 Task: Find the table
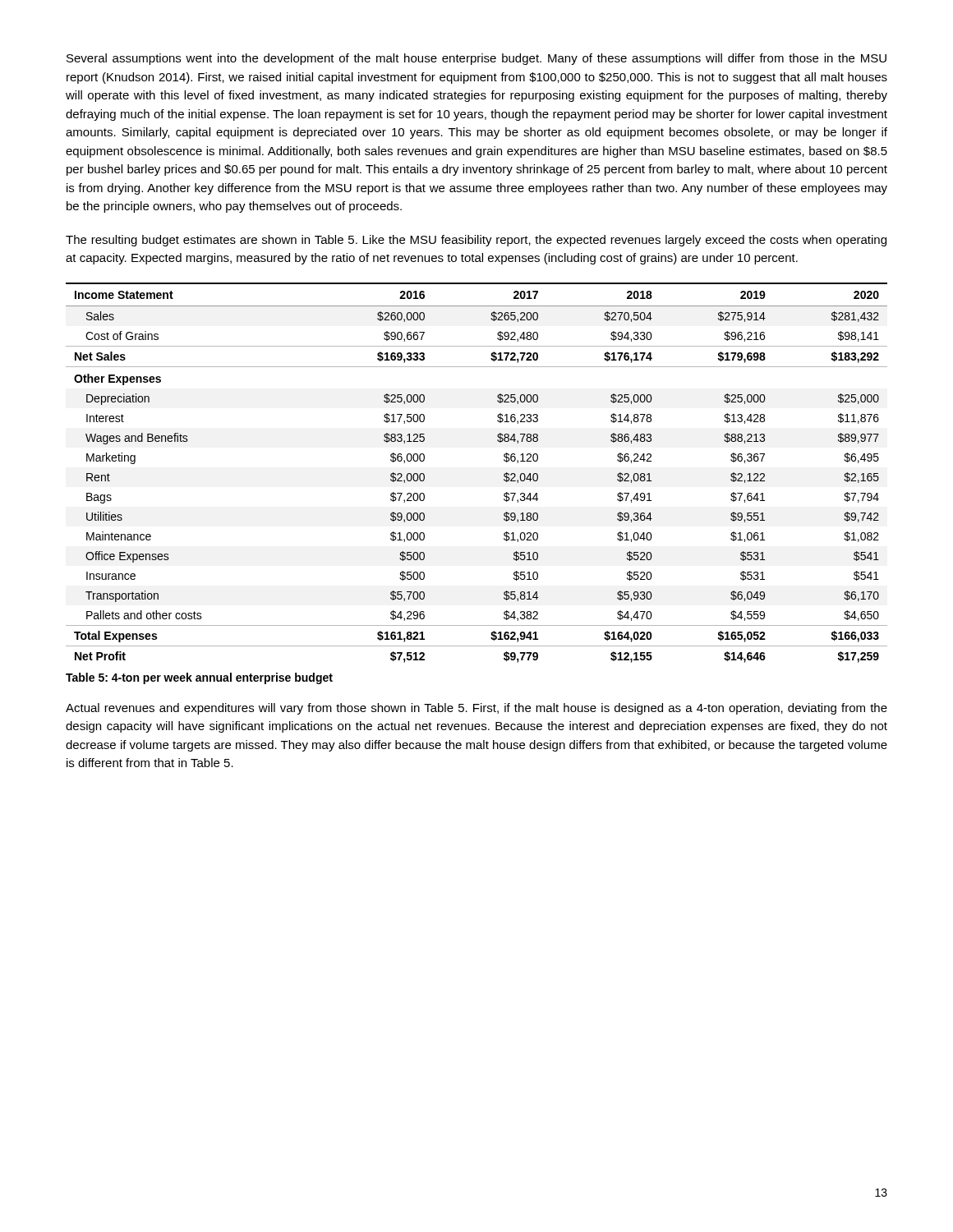coord(476,474)
